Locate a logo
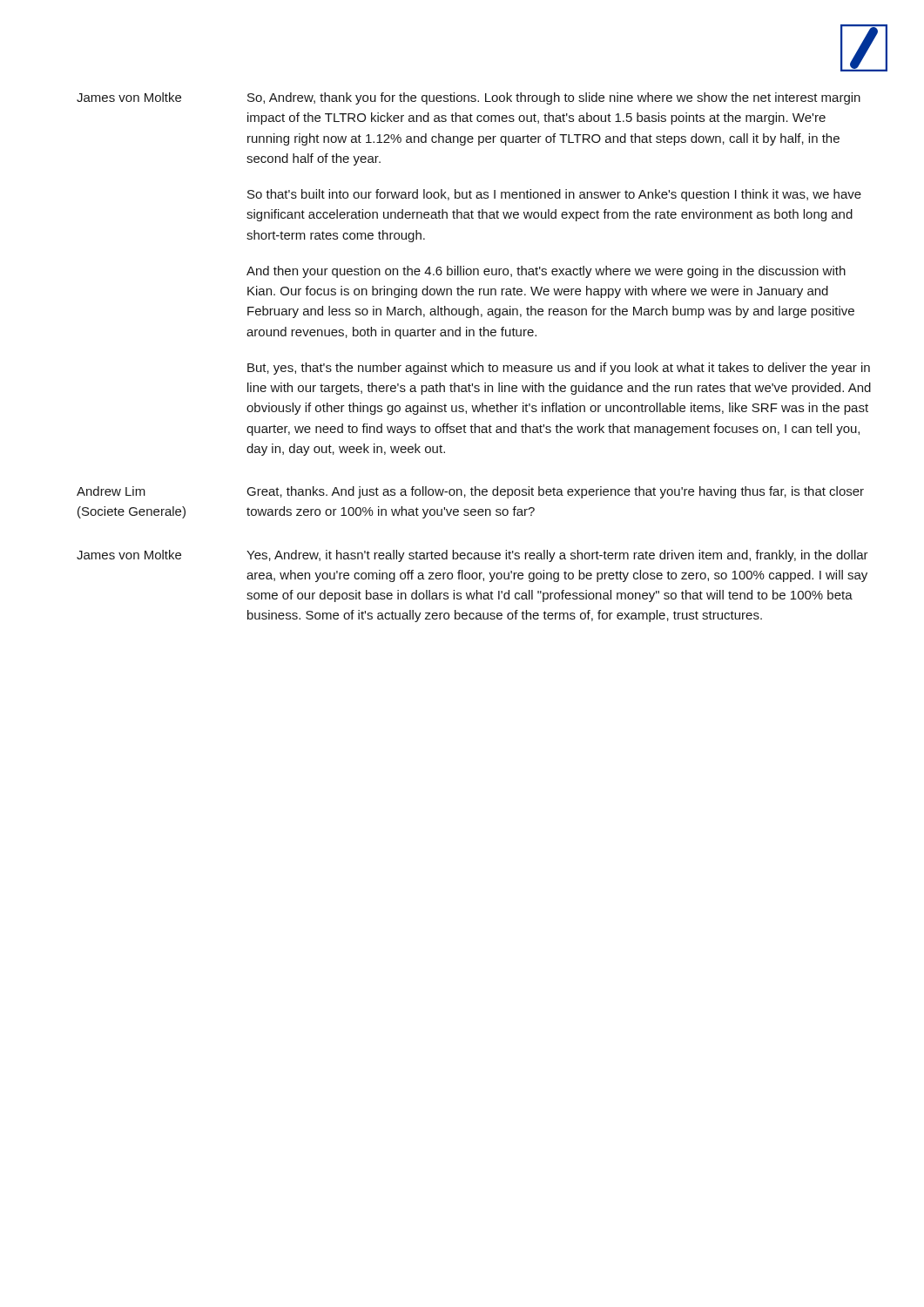Image resolution: width=924 pixels, height=1307 pixels. (x=864, y=48)
